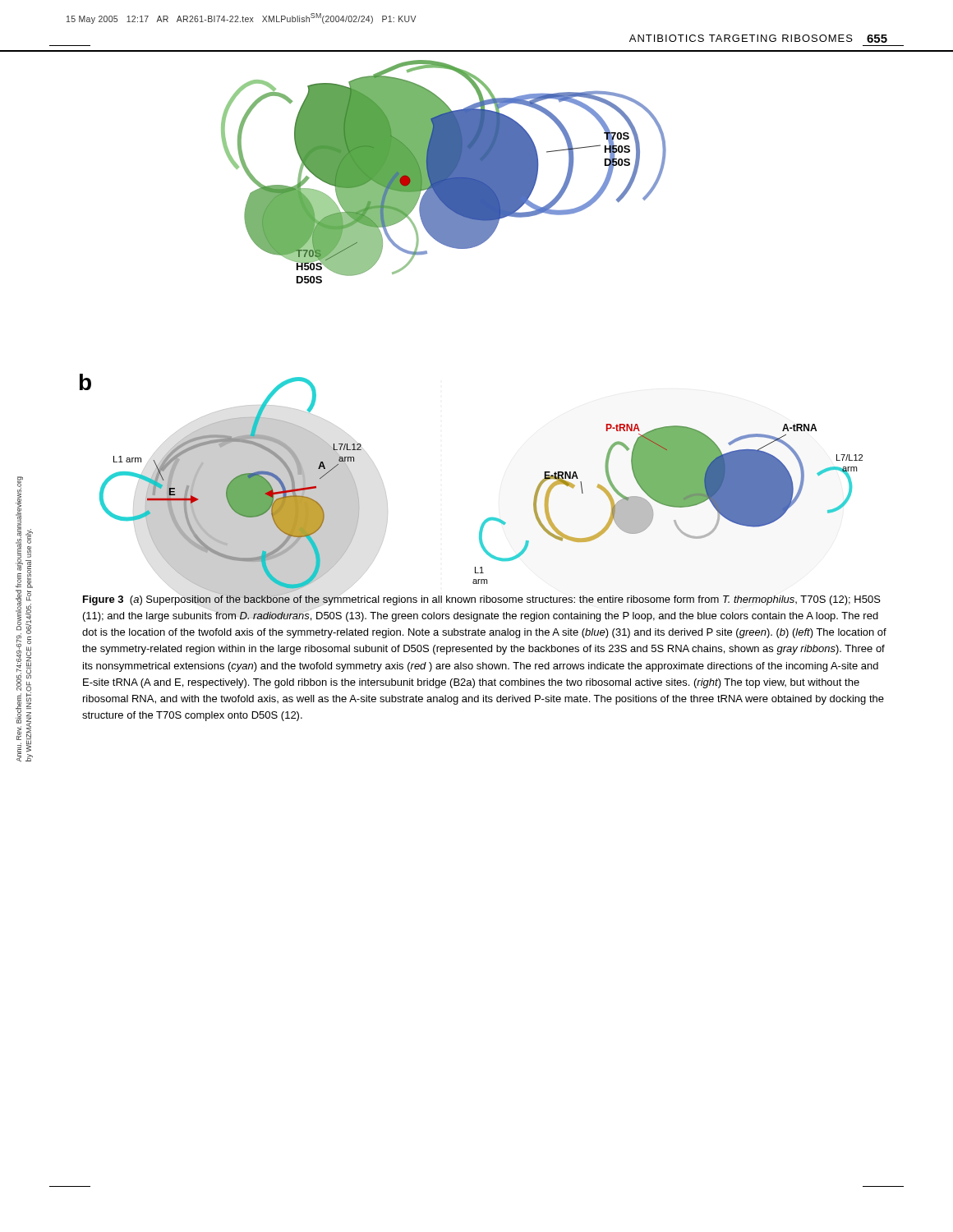The width and height of the screenshot is (953, 1232).
Task: Click the caption that begins "Figure 3 (a) Superposition of the backbone"
Action: (x=484, y=657)
